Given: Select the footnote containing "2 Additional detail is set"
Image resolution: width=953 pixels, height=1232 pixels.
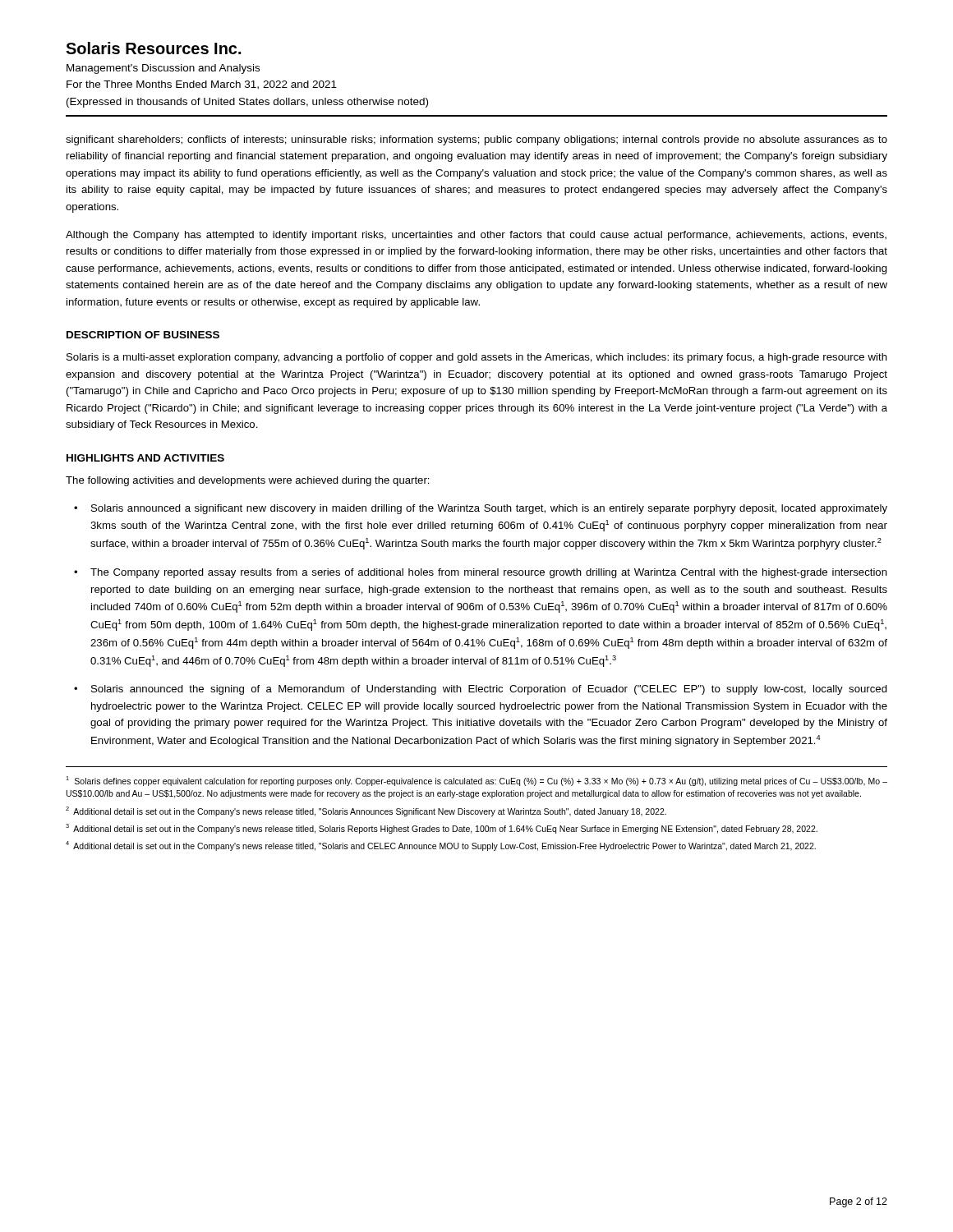Looking at the screenshot, I should (366, 810).
